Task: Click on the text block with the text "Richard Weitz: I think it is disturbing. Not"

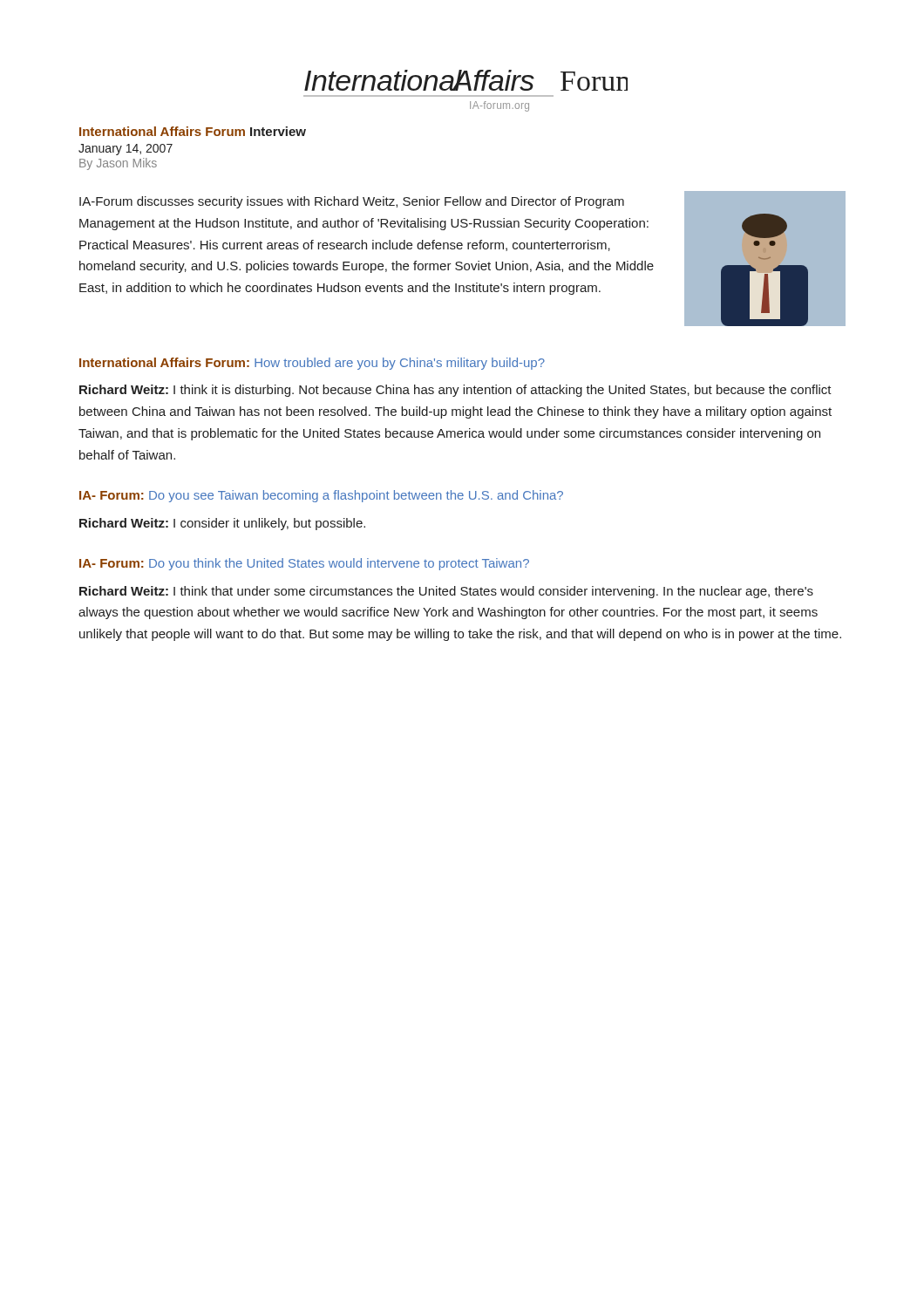Action: point(455,422)
